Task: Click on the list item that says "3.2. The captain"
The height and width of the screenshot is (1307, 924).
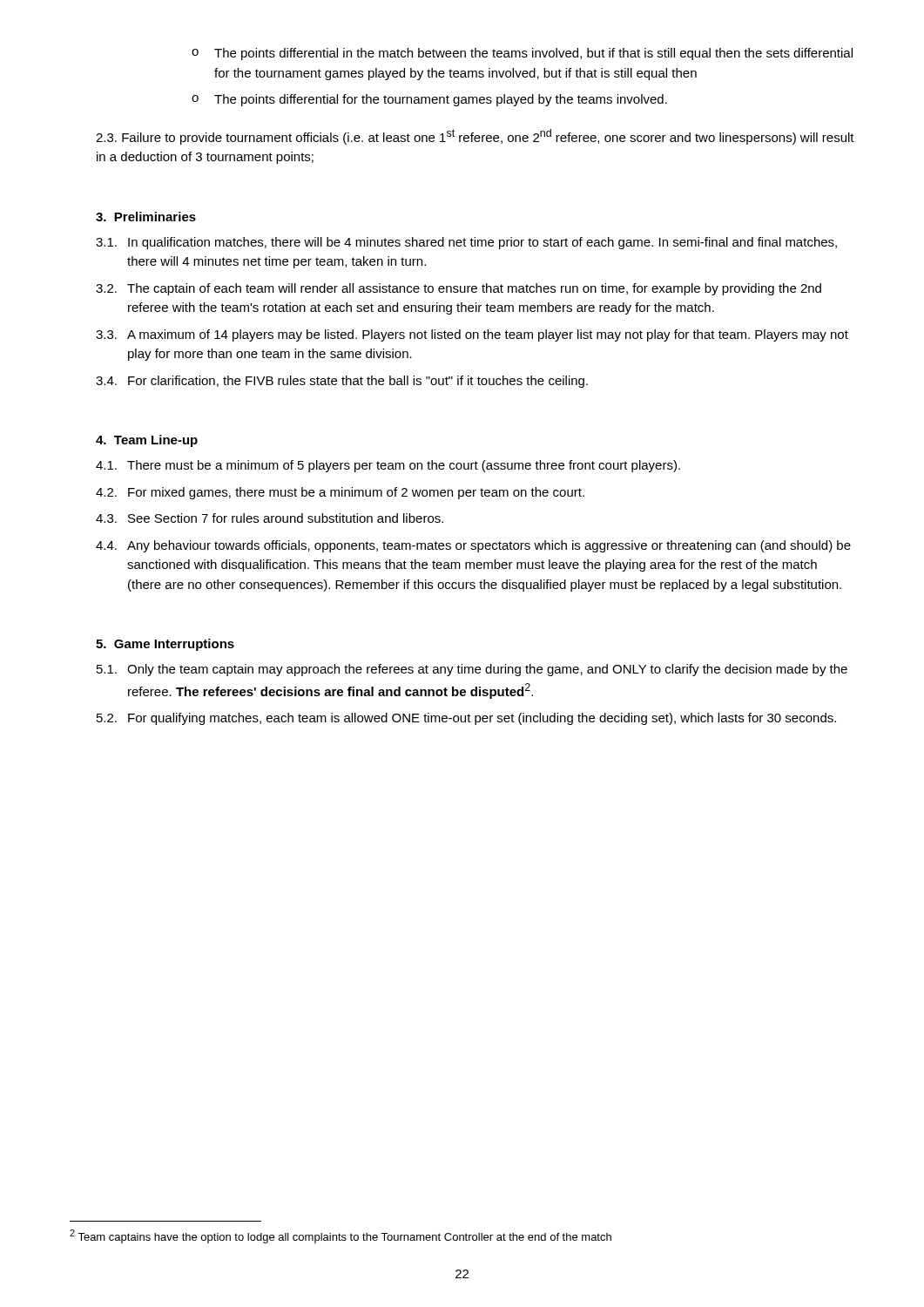Action: pos(475,298)
